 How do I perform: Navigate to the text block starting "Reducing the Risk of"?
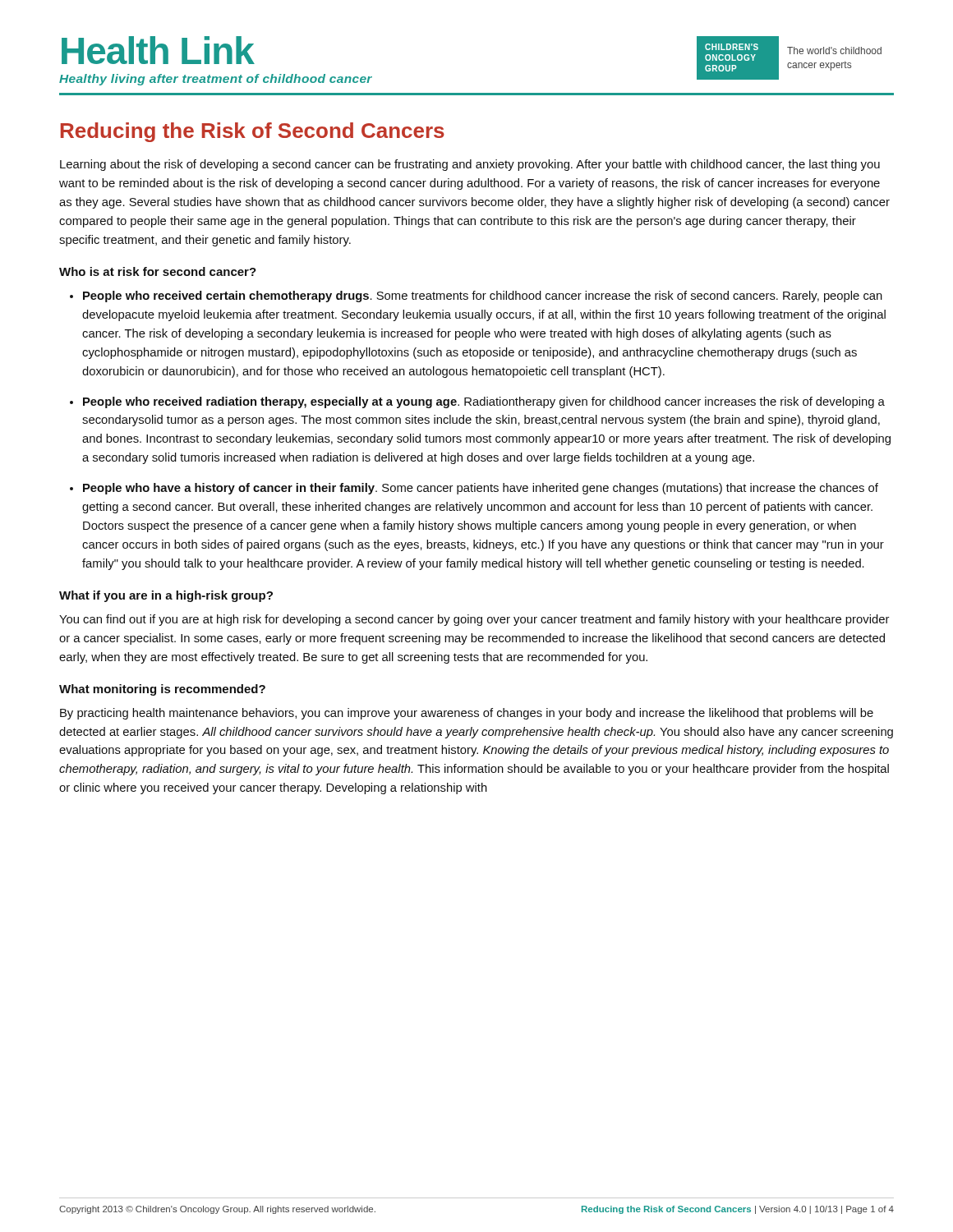252,131
